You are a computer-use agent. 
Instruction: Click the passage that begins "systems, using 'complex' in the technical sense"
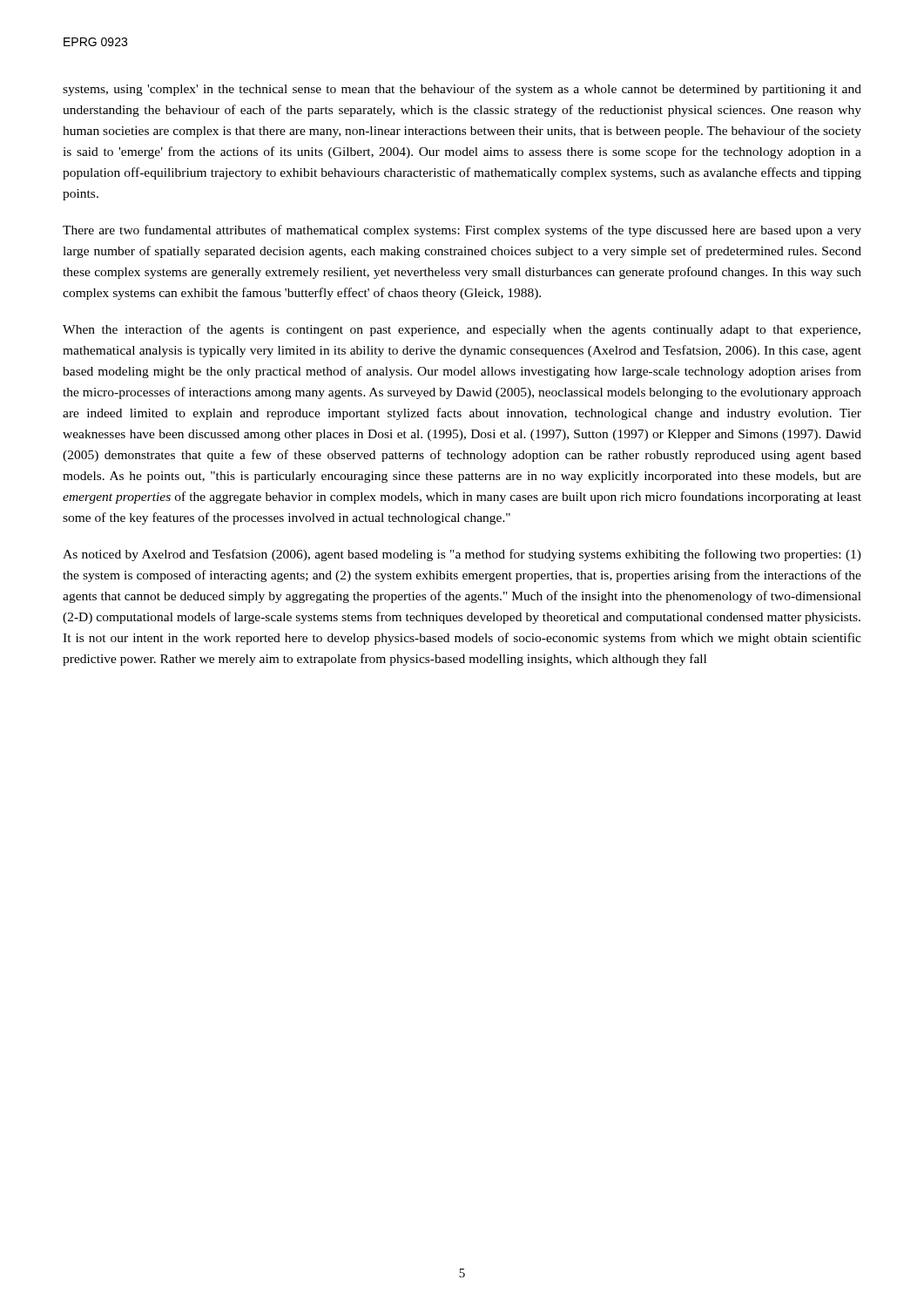pyautogui.click(x=462, y=141)
